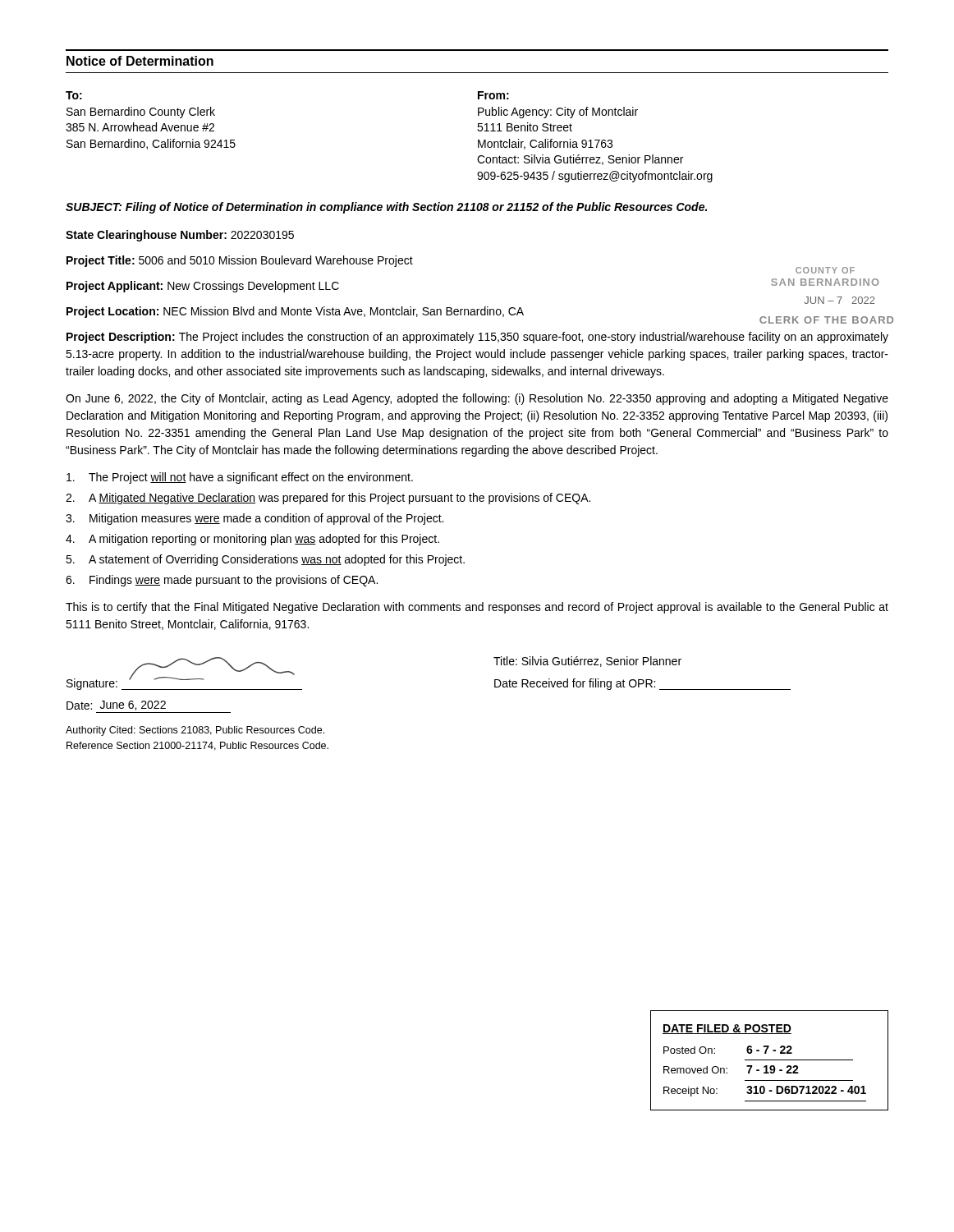Point to the block beginning "Authority Cited: Sections 21083, Public Resources Code. Reference"
Image resolution: width=954 pixels, height=1232 pixels.
(x=197, y=738)
